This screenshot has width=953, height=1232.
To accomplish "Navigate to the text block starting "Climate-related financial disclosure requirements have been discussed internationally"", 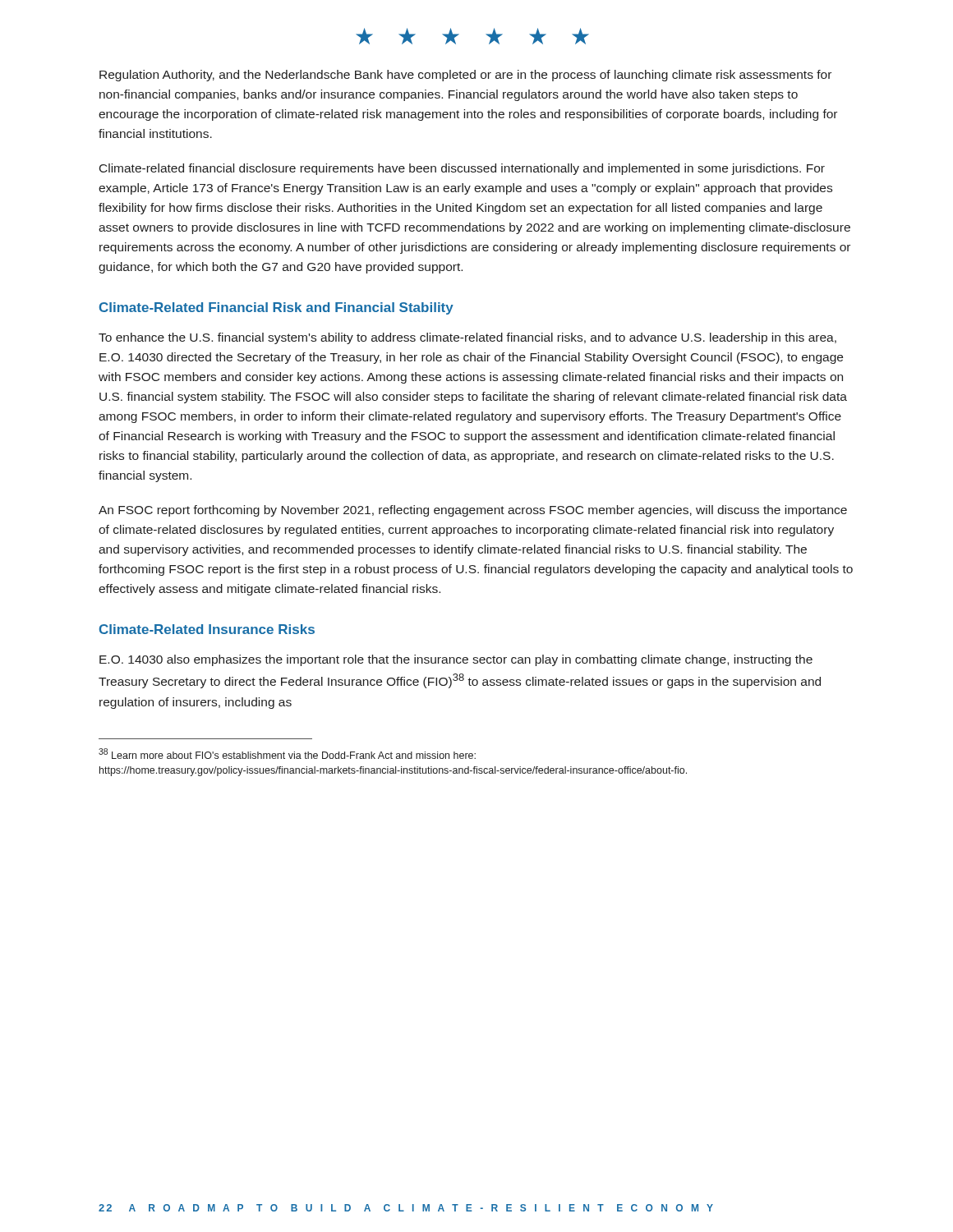I will (475, 217).
